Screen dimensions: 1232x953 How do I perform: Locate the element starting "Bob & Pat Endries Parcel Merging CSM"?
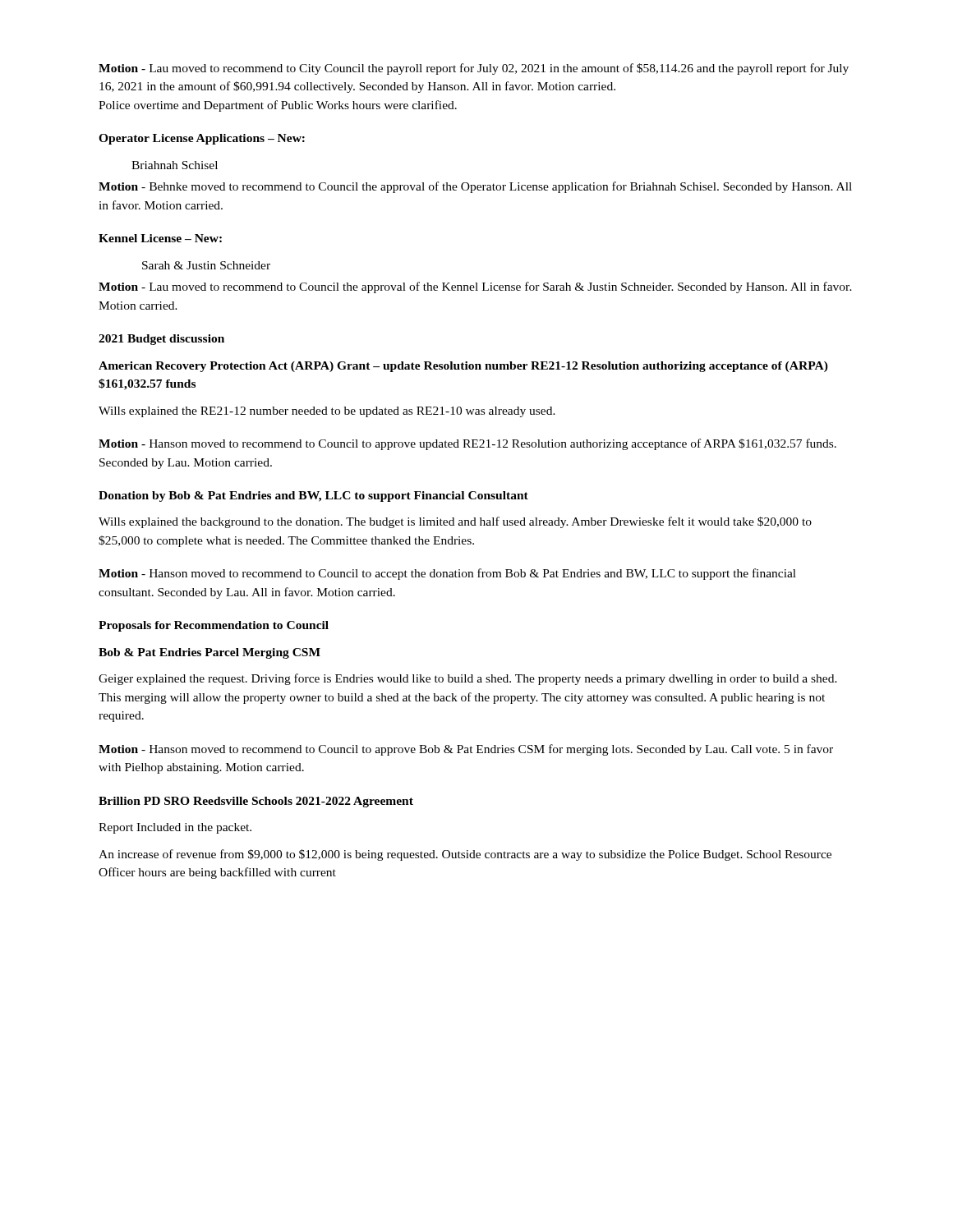(x=210, y=652)
